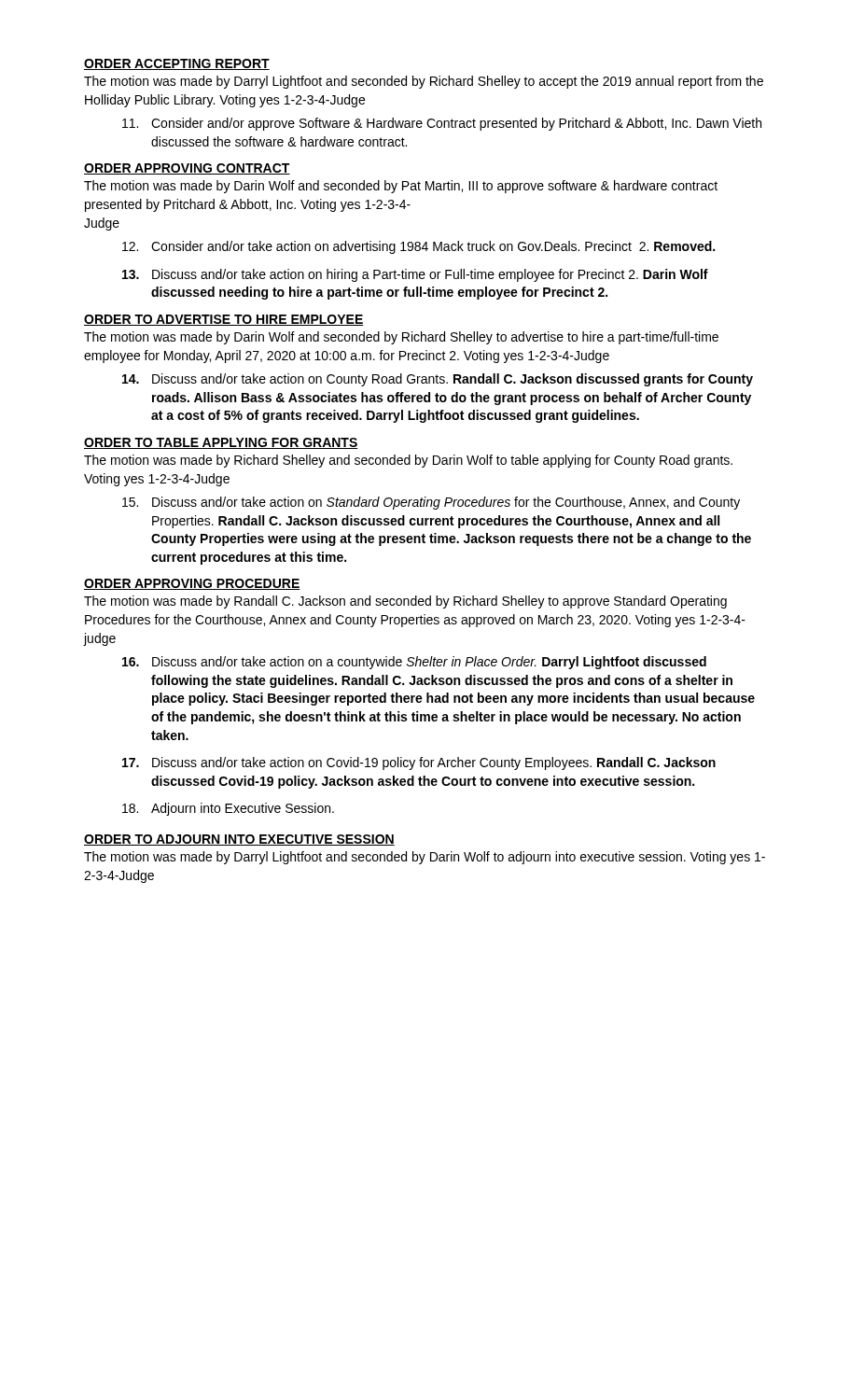Viewport: 850px width, 1400px height.
Task: Find "ORDER ACCEPTING REPORT" on this page
Action: (177, 63)
